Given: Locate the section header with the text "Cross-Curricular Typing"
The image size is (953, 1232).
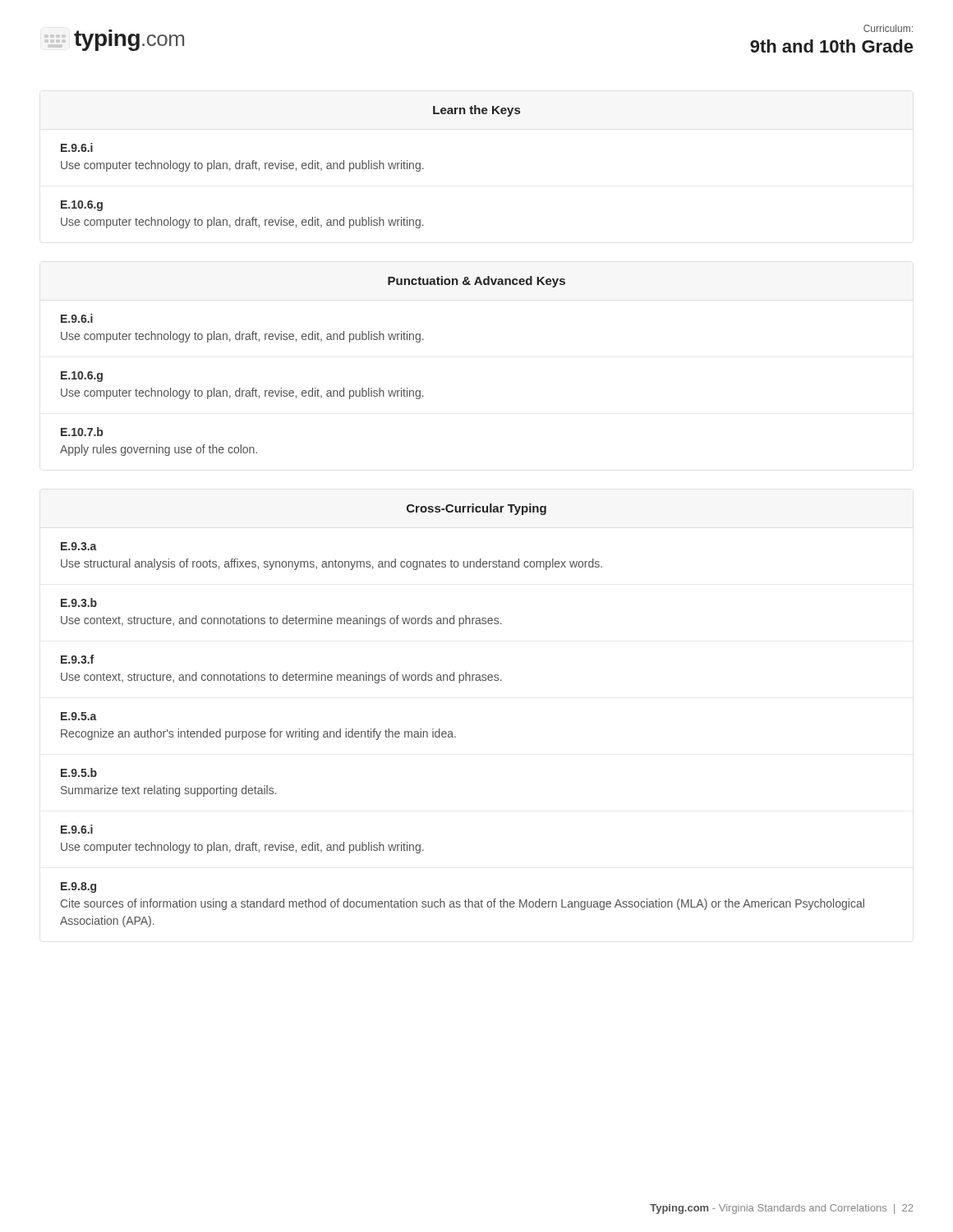Looking at the screenshot, I should [x=476, y=508].
